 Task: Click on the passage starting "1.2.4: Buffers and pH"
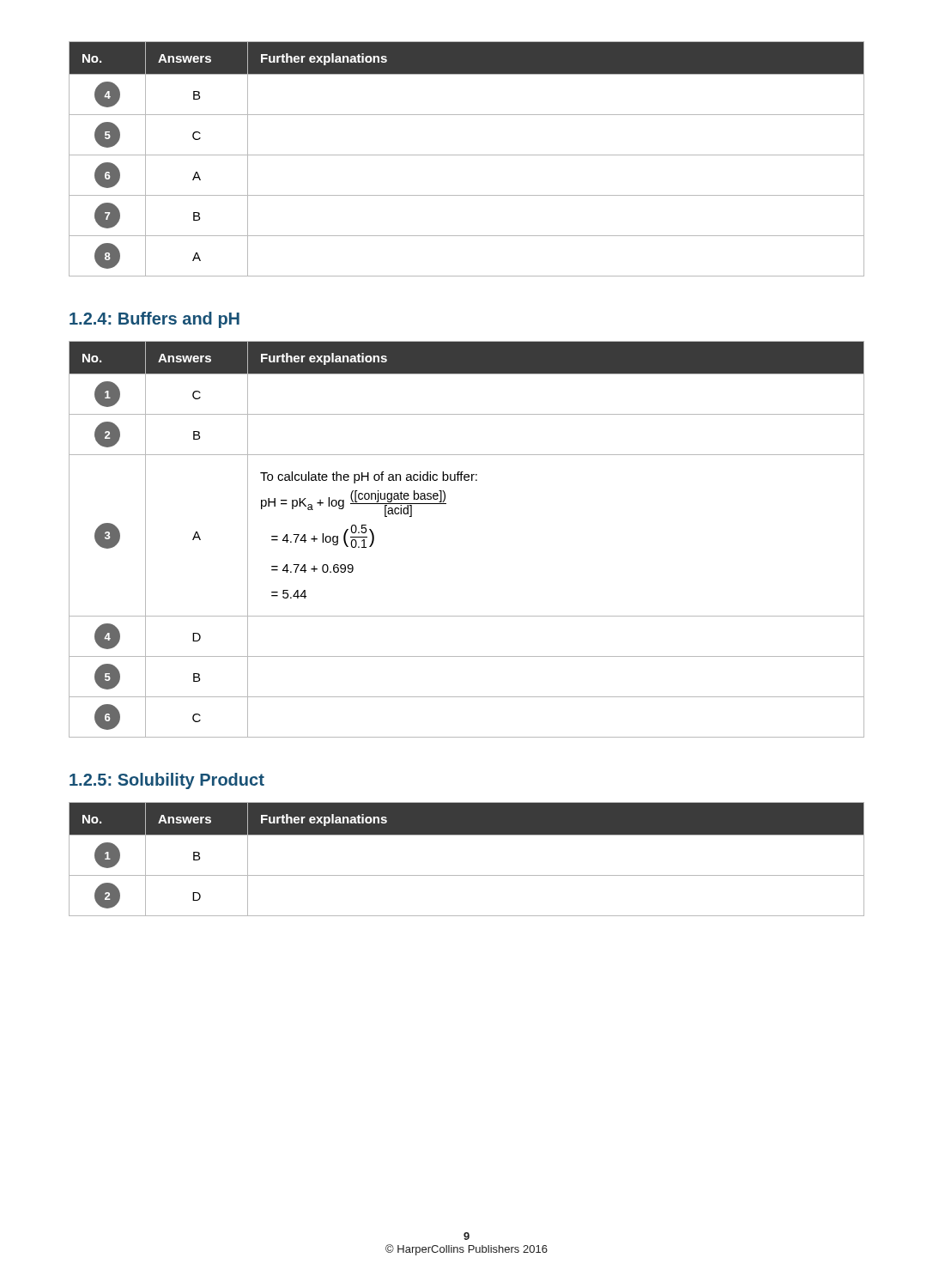(x=155, y=319)
